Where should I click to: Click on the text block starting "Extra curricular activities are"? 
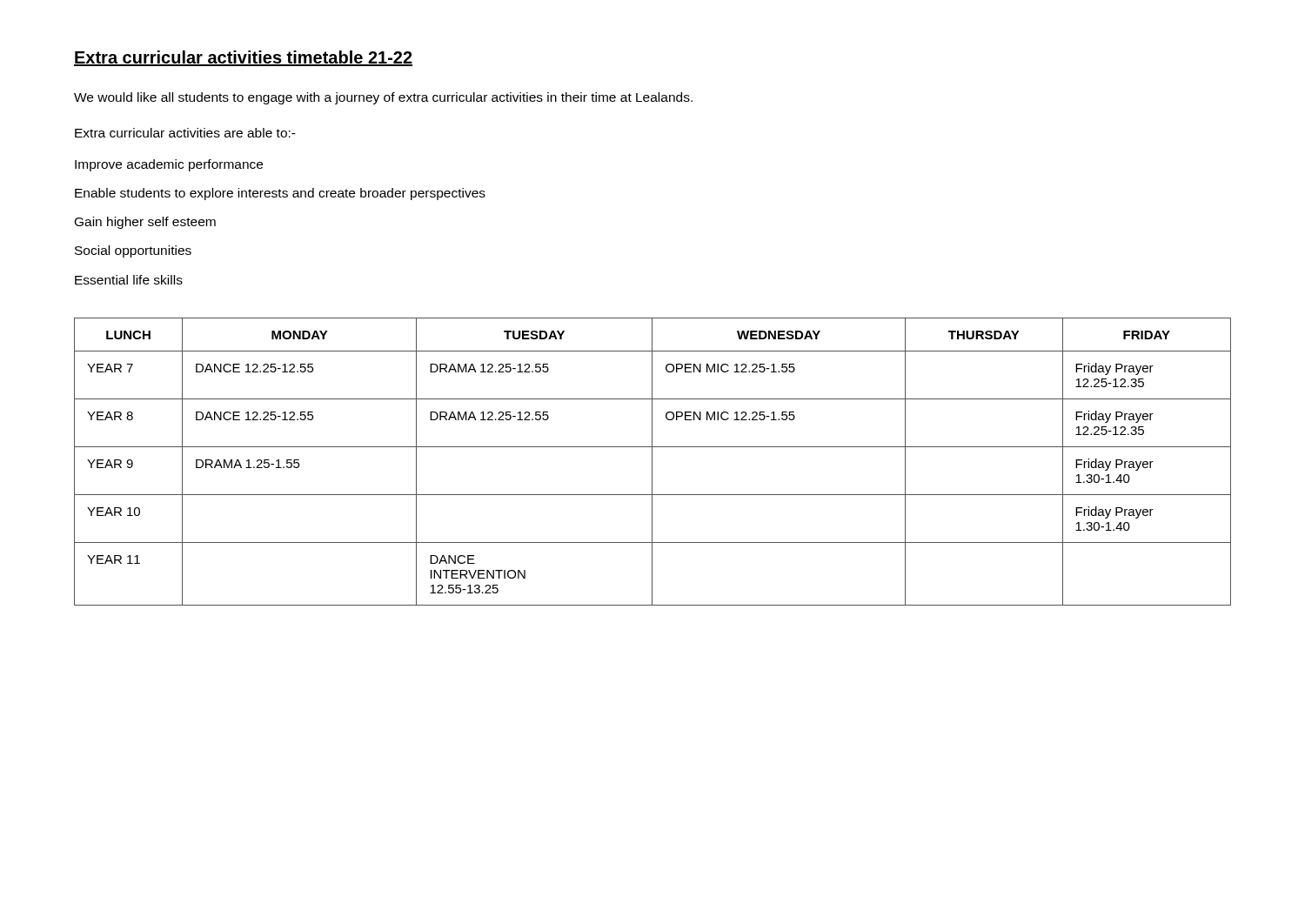click(x=185, y=133)
